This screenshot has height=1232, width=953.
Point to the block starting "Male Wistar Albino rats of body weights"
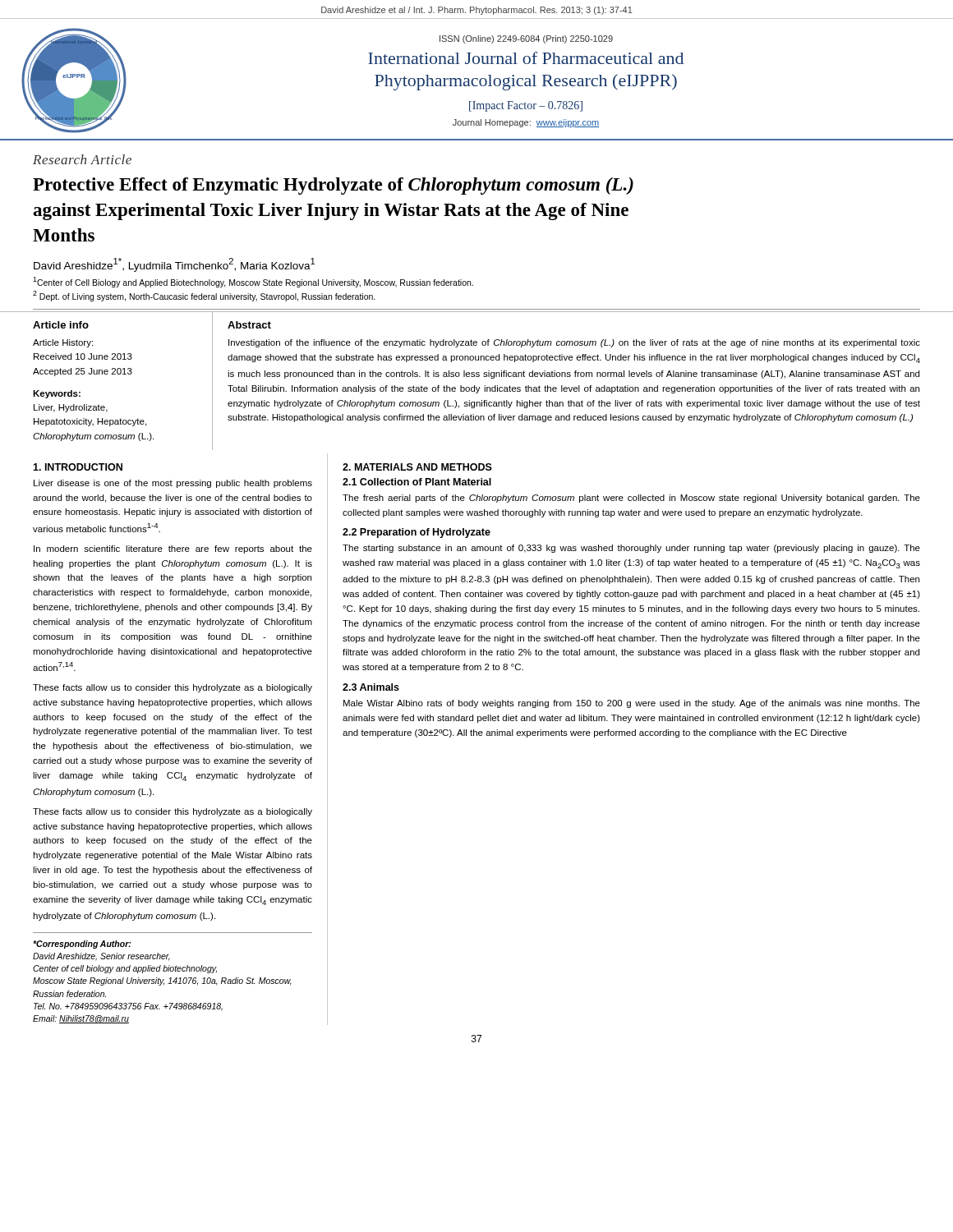[x=631, y=718]
